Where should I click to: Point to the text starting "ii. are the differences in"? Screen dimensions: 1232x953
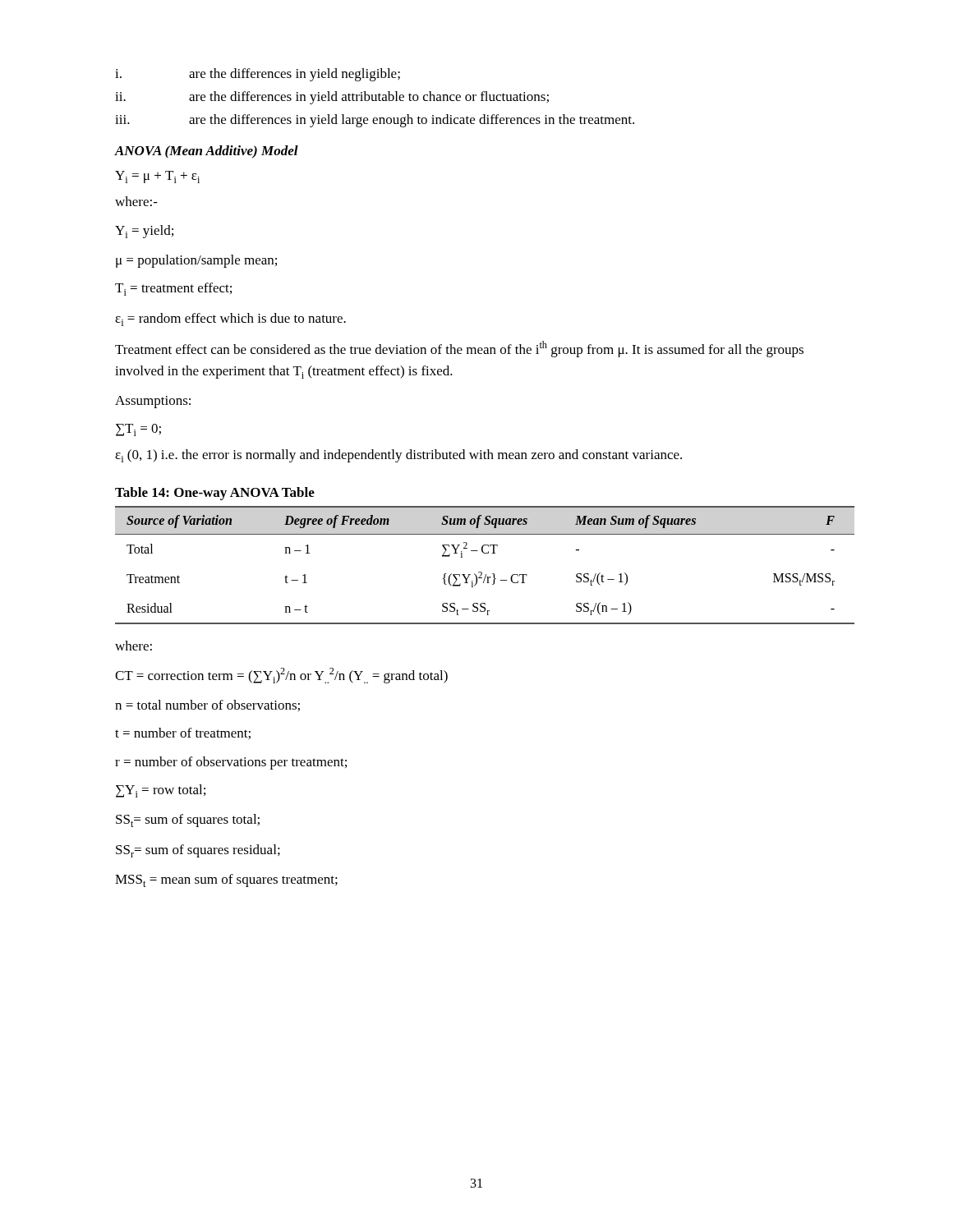pos(485,97)
